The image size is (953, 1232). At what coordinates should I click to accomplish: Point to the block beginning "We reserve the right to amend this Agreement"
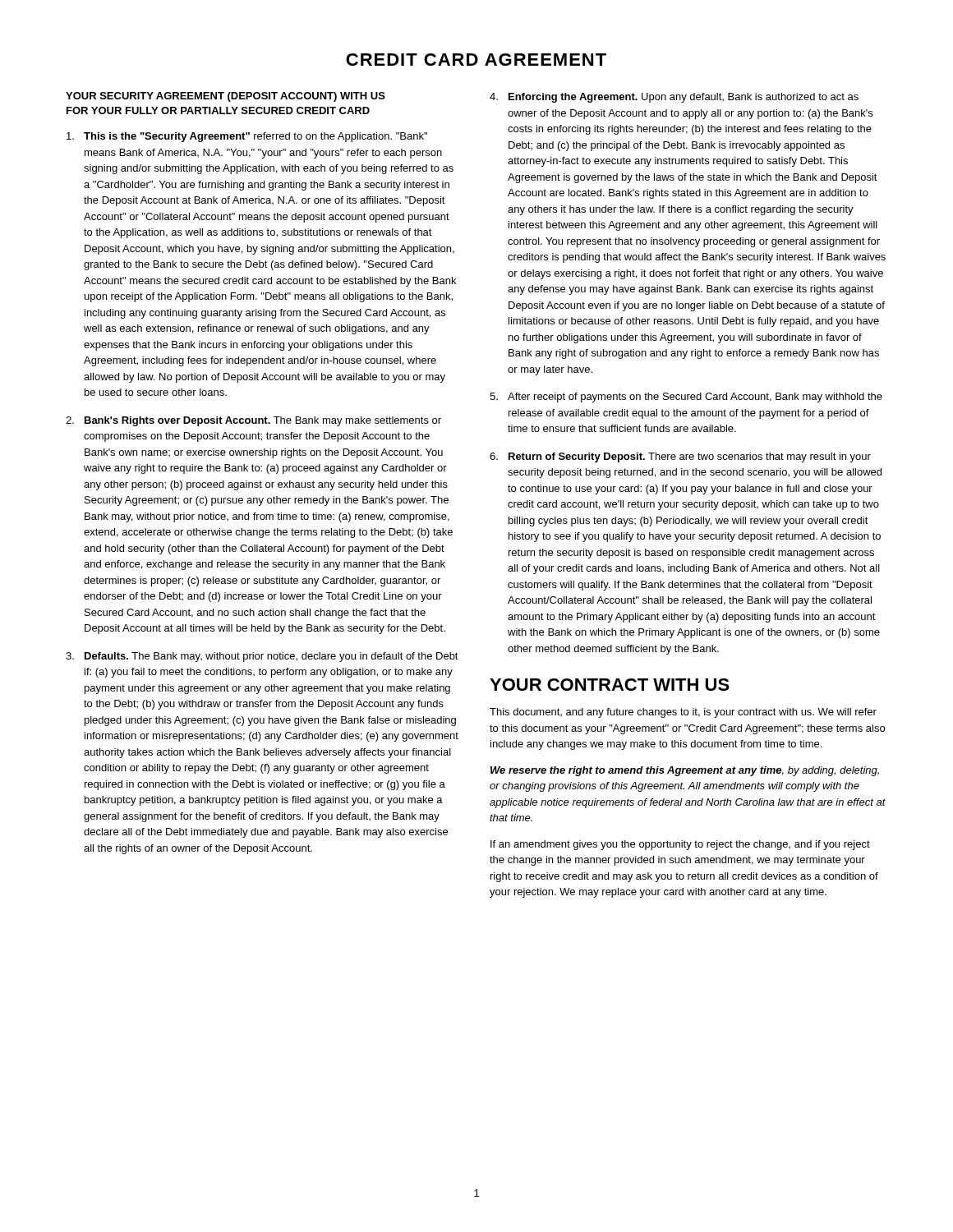[687, 794]
